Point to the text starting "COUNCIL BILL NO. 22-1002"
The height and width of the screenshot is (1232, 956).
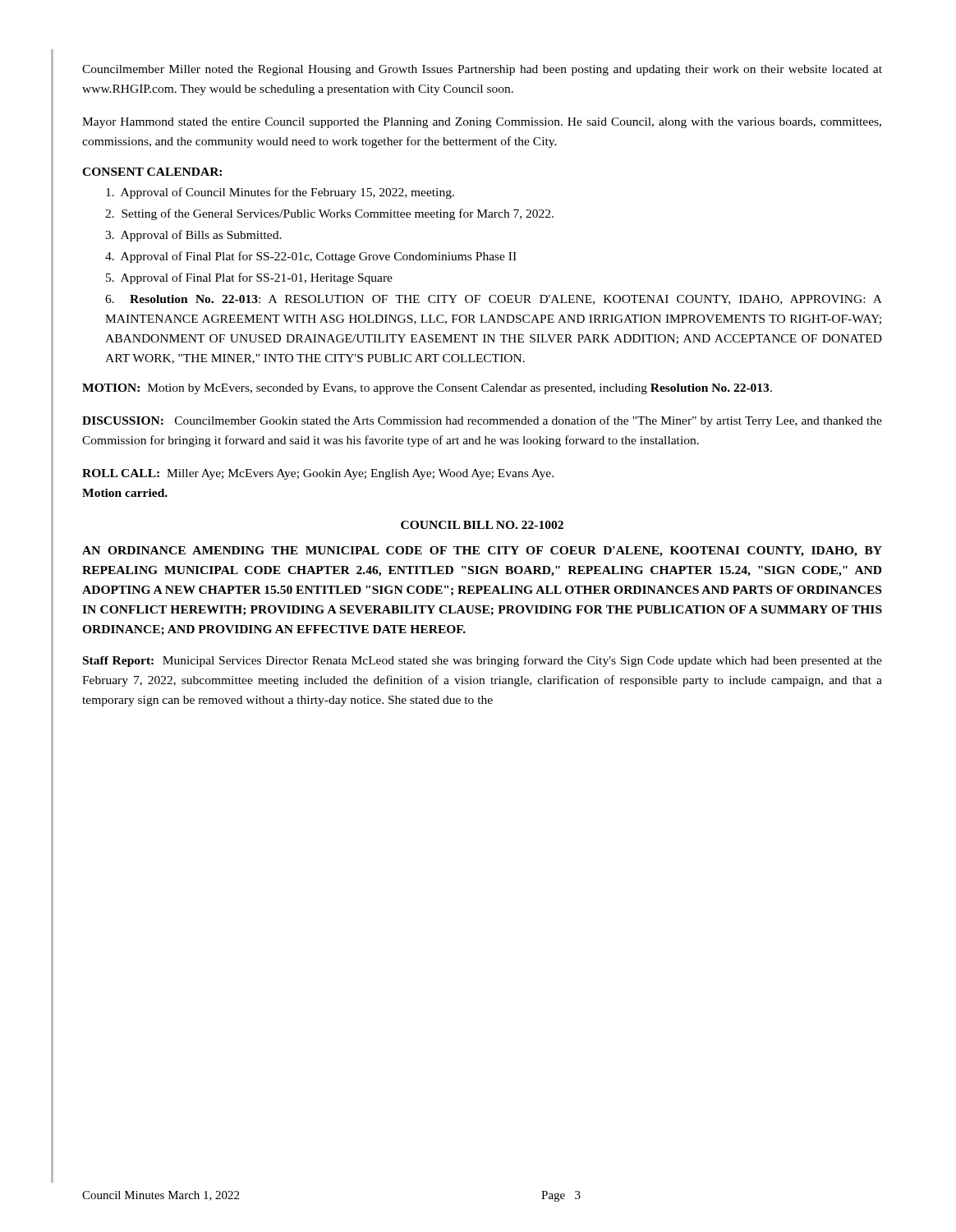pos(482,525)
